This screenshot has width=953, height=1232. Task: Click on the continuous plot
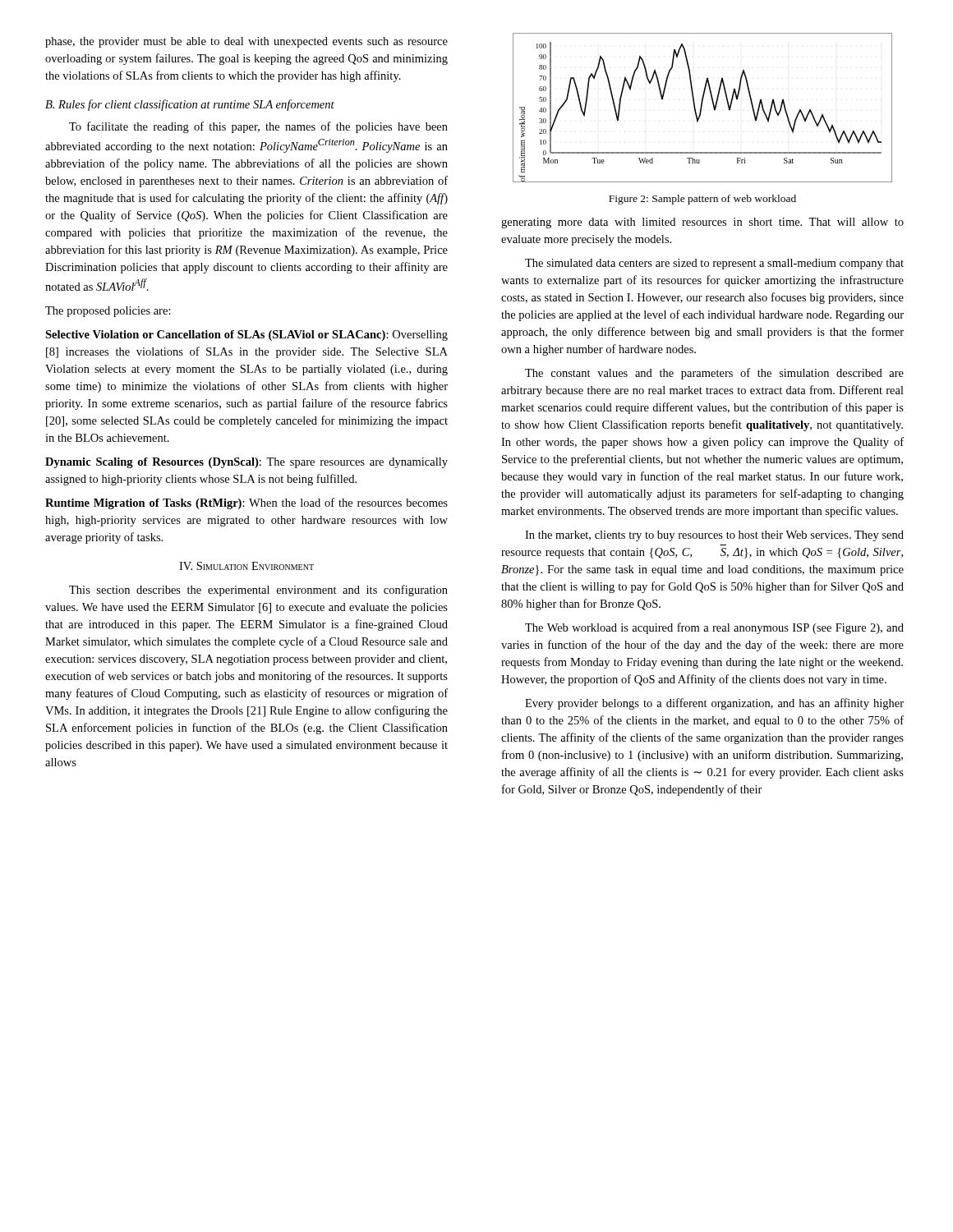point(702,109)
